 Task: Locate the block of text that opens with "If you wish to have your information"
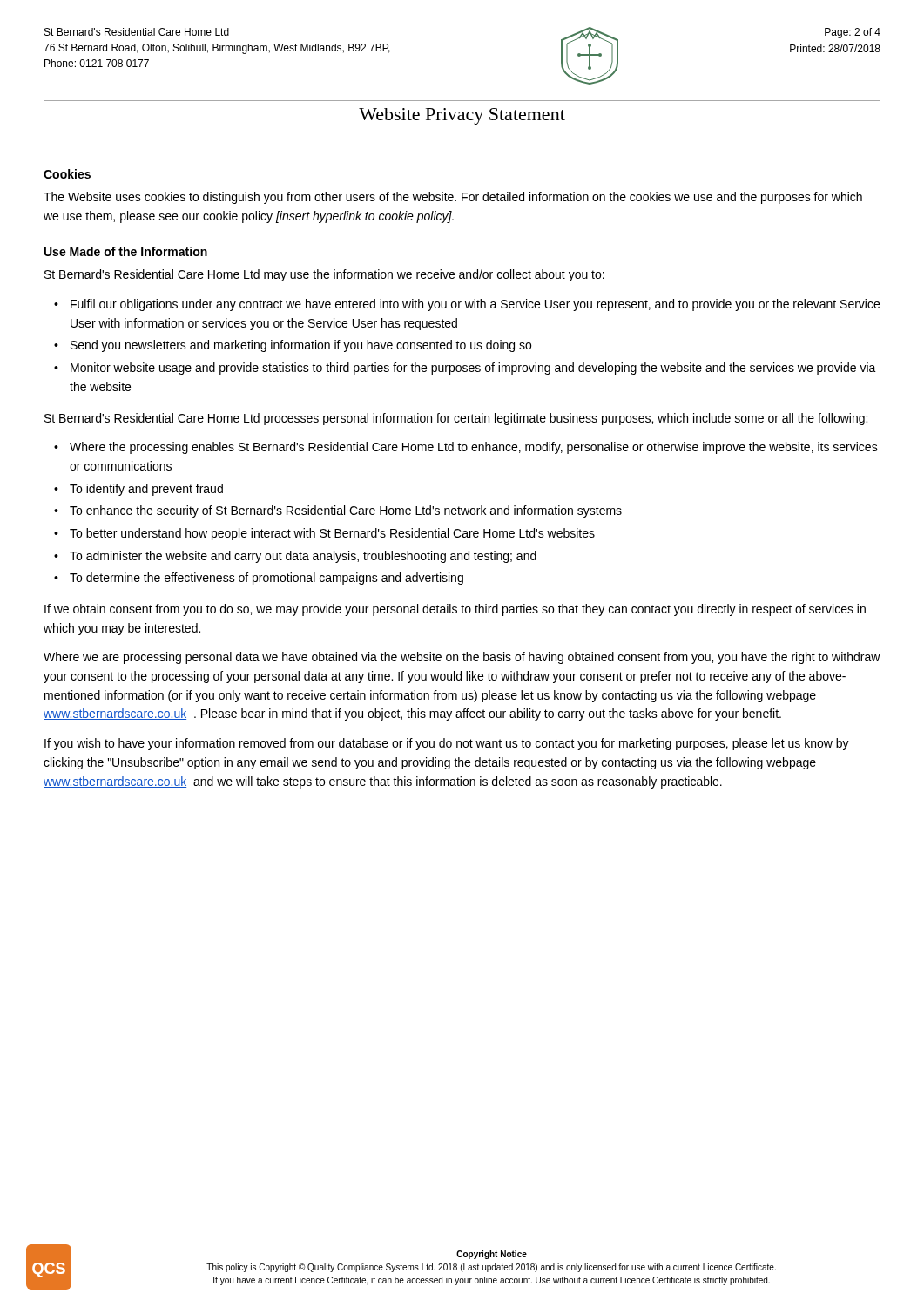(446, 762)
